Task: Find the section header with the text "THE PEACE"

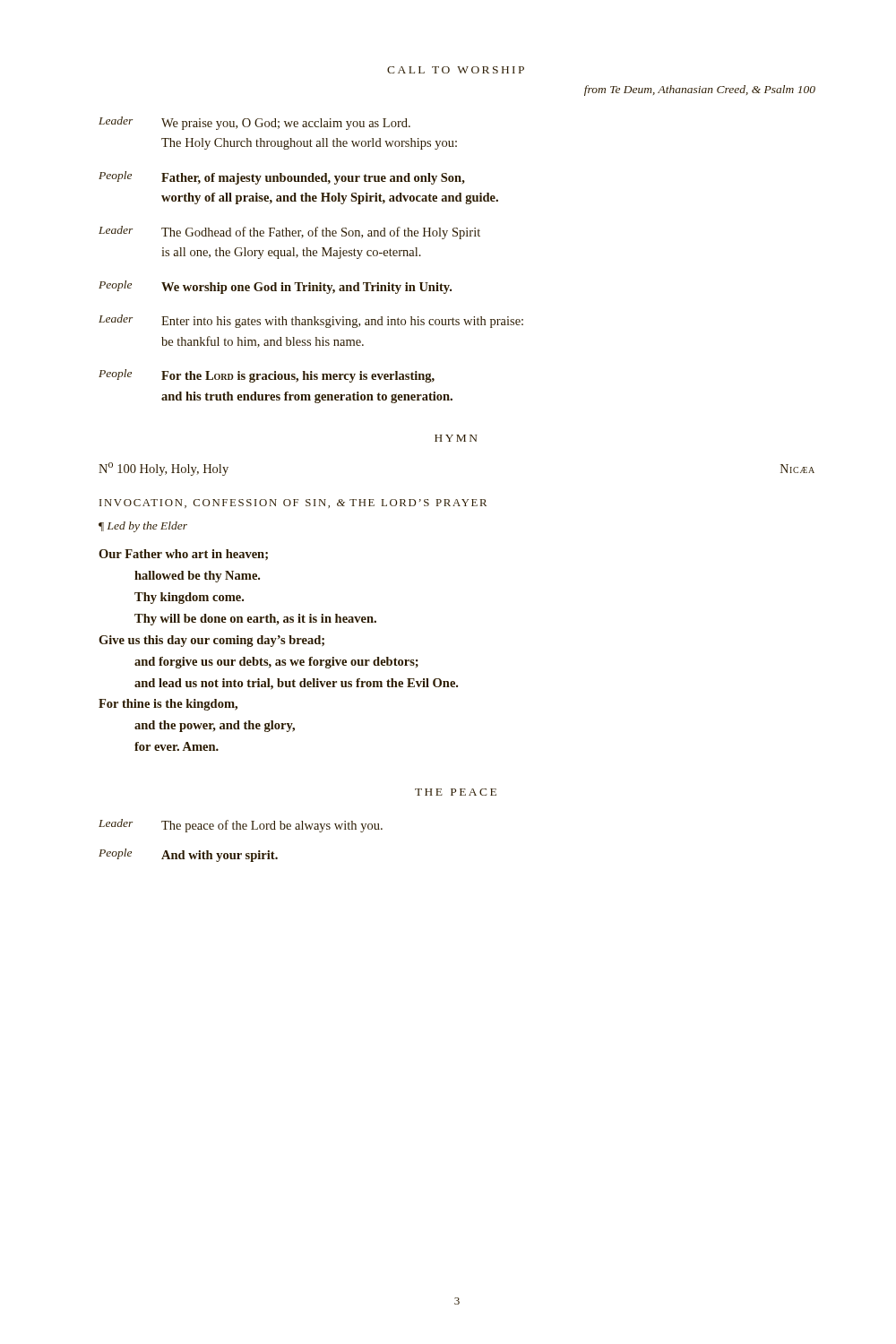Action: [x=457, y=792]
